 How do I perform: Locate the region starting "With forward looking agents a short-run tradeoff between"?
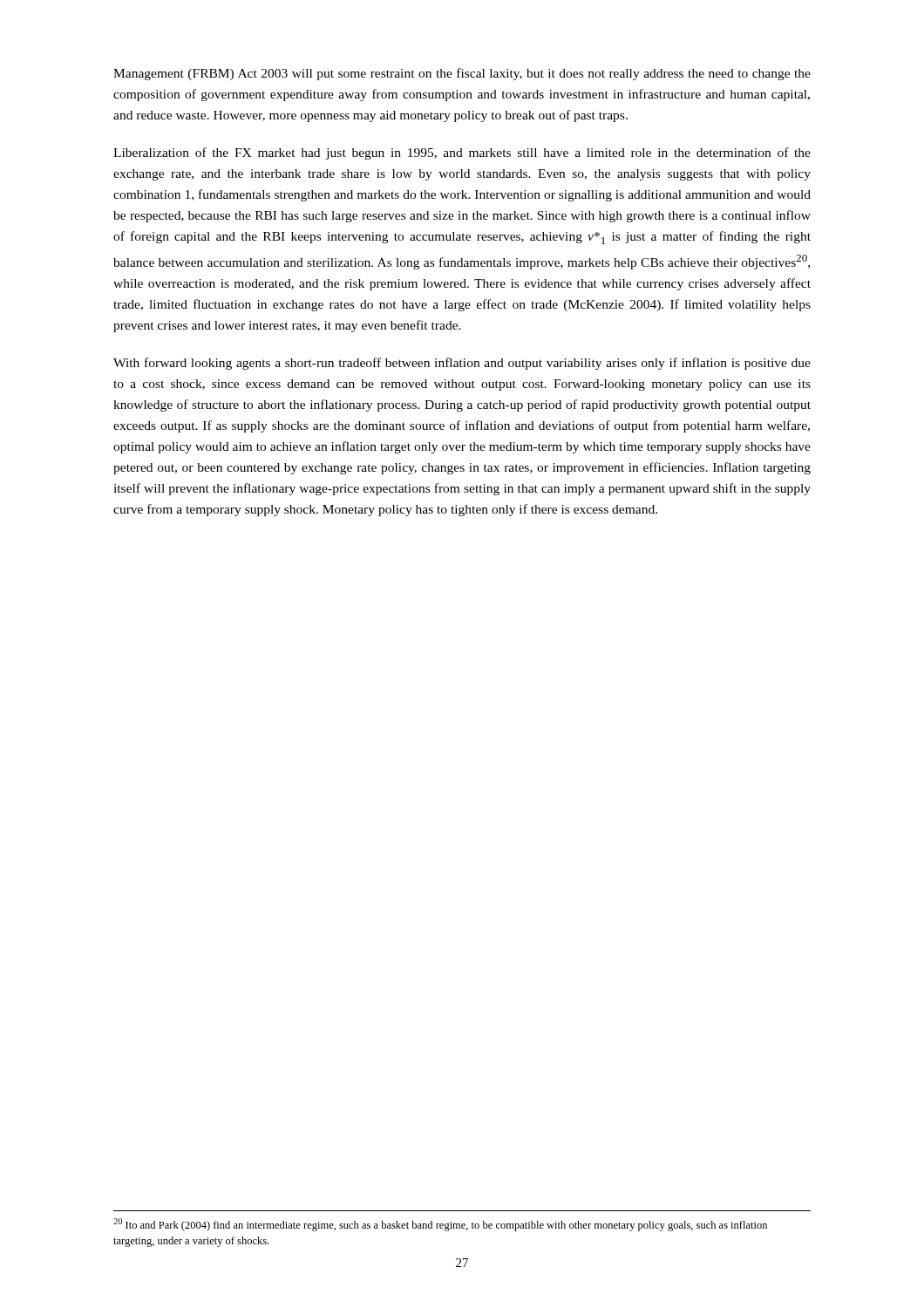click(462, 435)
